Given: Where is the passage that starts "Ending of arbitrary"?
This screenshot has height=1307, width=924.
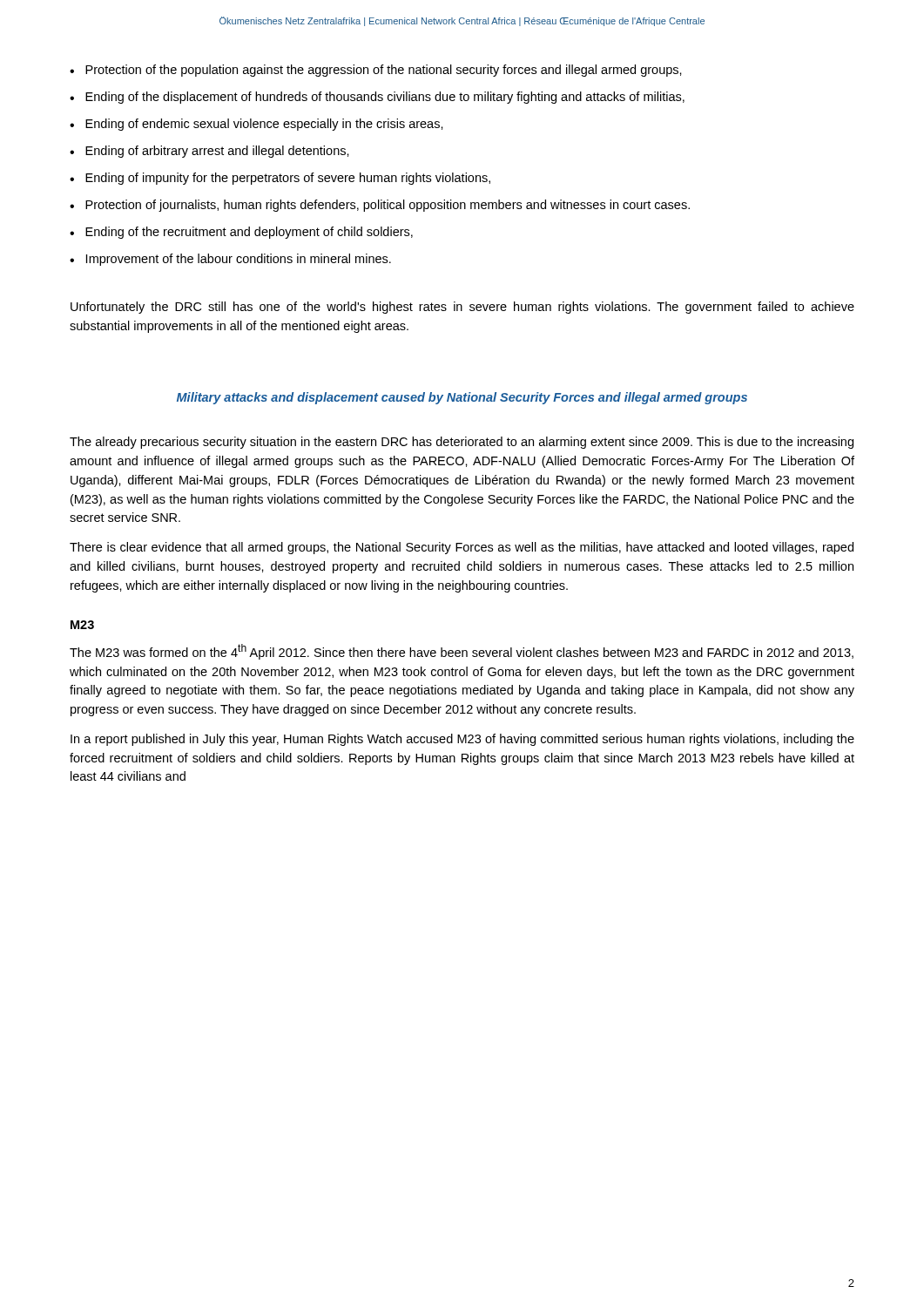Looking at the screenshot, I should 217,152.
